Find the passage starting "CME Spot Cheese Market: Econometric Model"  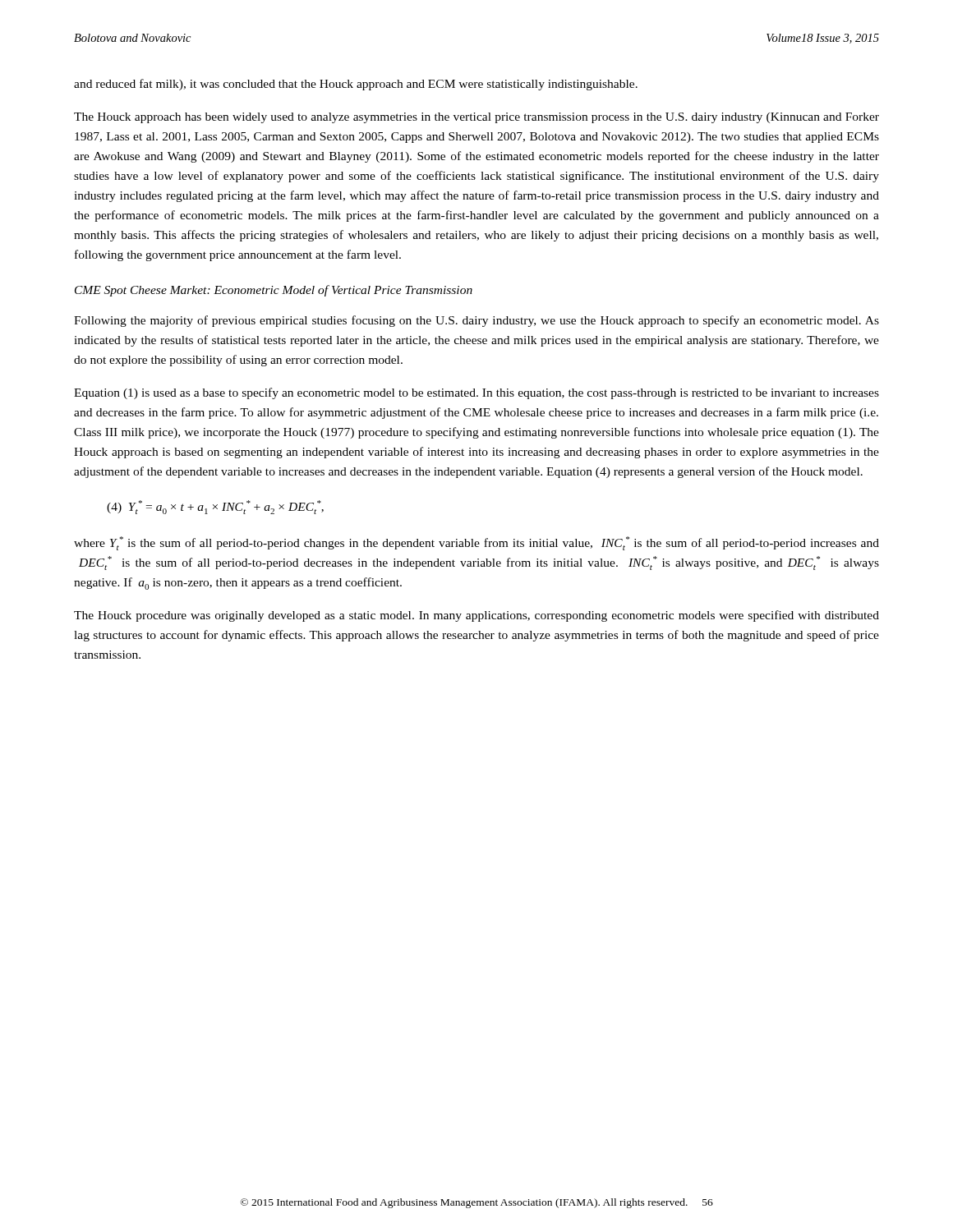click(273, 290)
